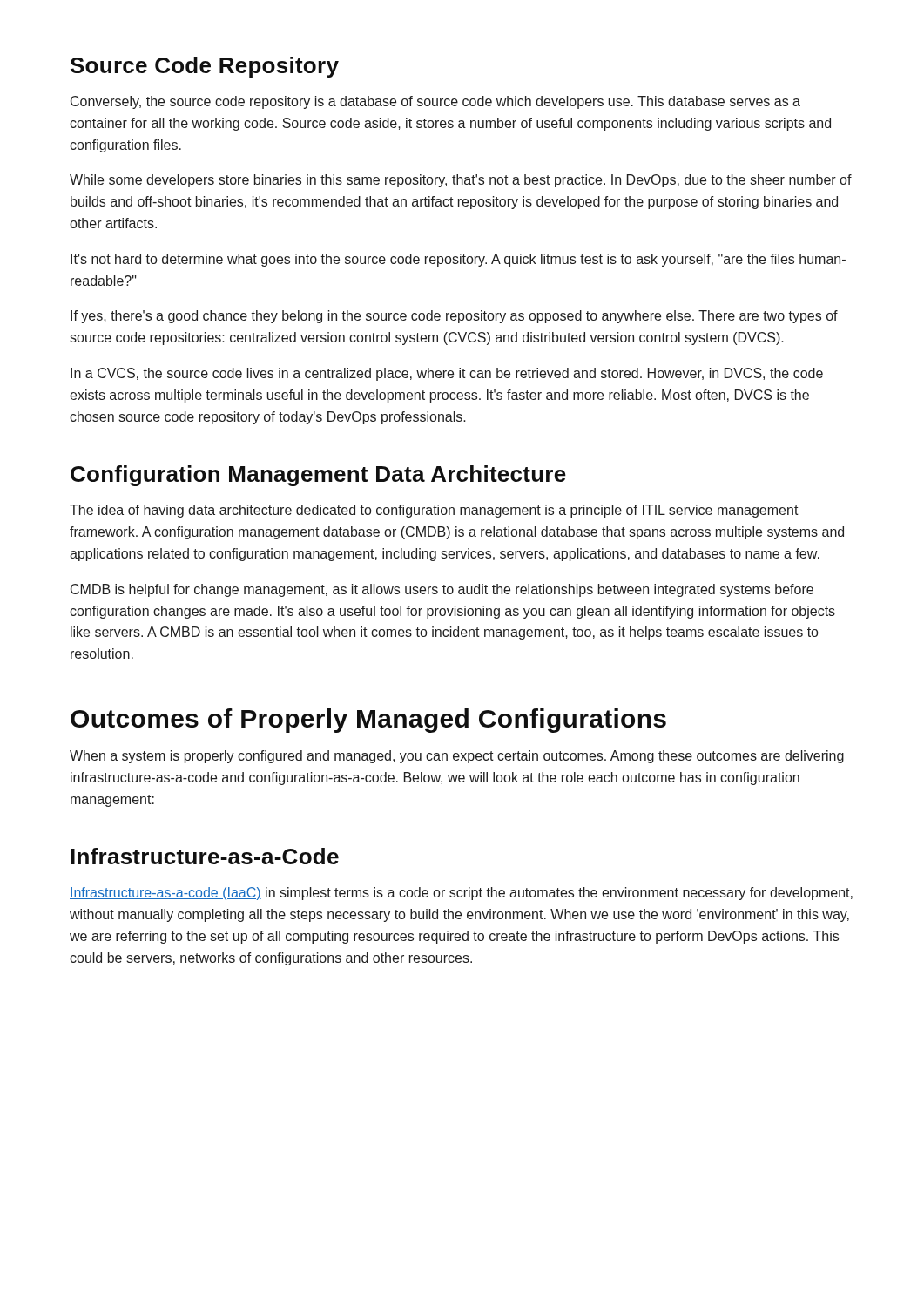
Task: Find the block on this page that starts "Infrastructure-as-a-code (IaaC) in simplest terms is a code"
Action: point(462,926)
